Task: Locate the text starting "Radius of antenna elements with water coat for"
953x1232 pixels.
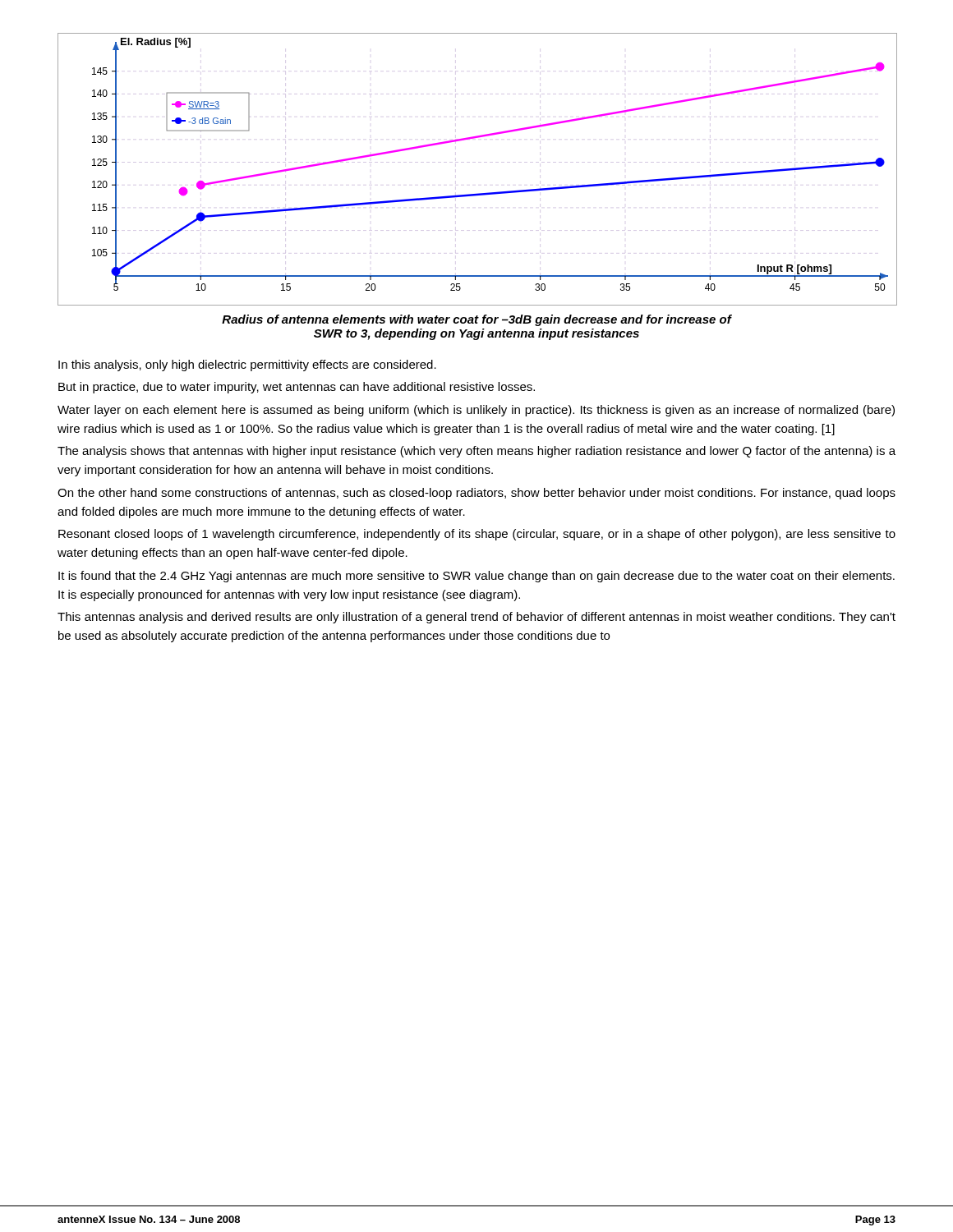Action: pos(476,326)
